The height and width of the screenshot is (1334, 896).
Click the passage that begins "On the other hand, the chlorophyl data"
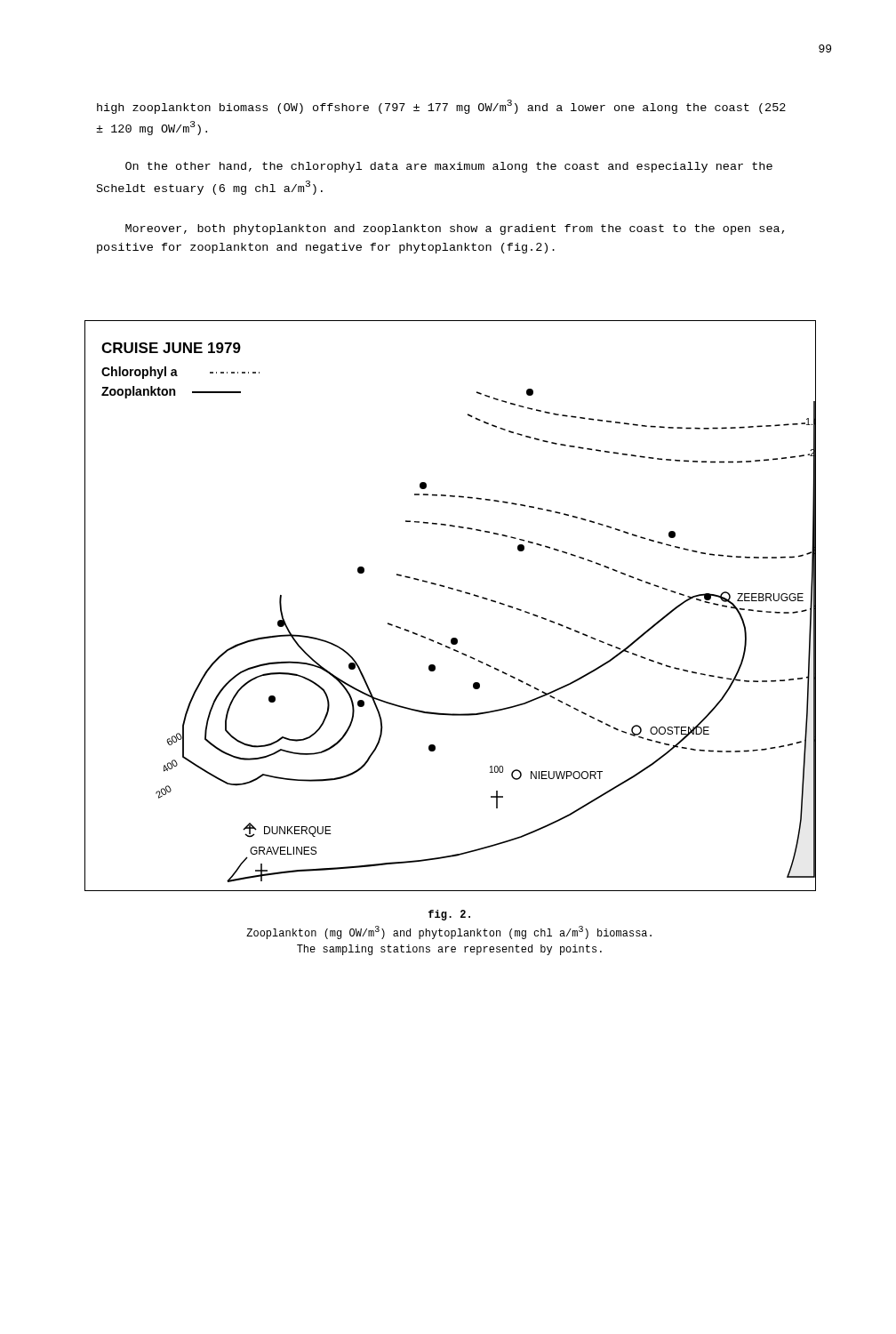point(434,178)
